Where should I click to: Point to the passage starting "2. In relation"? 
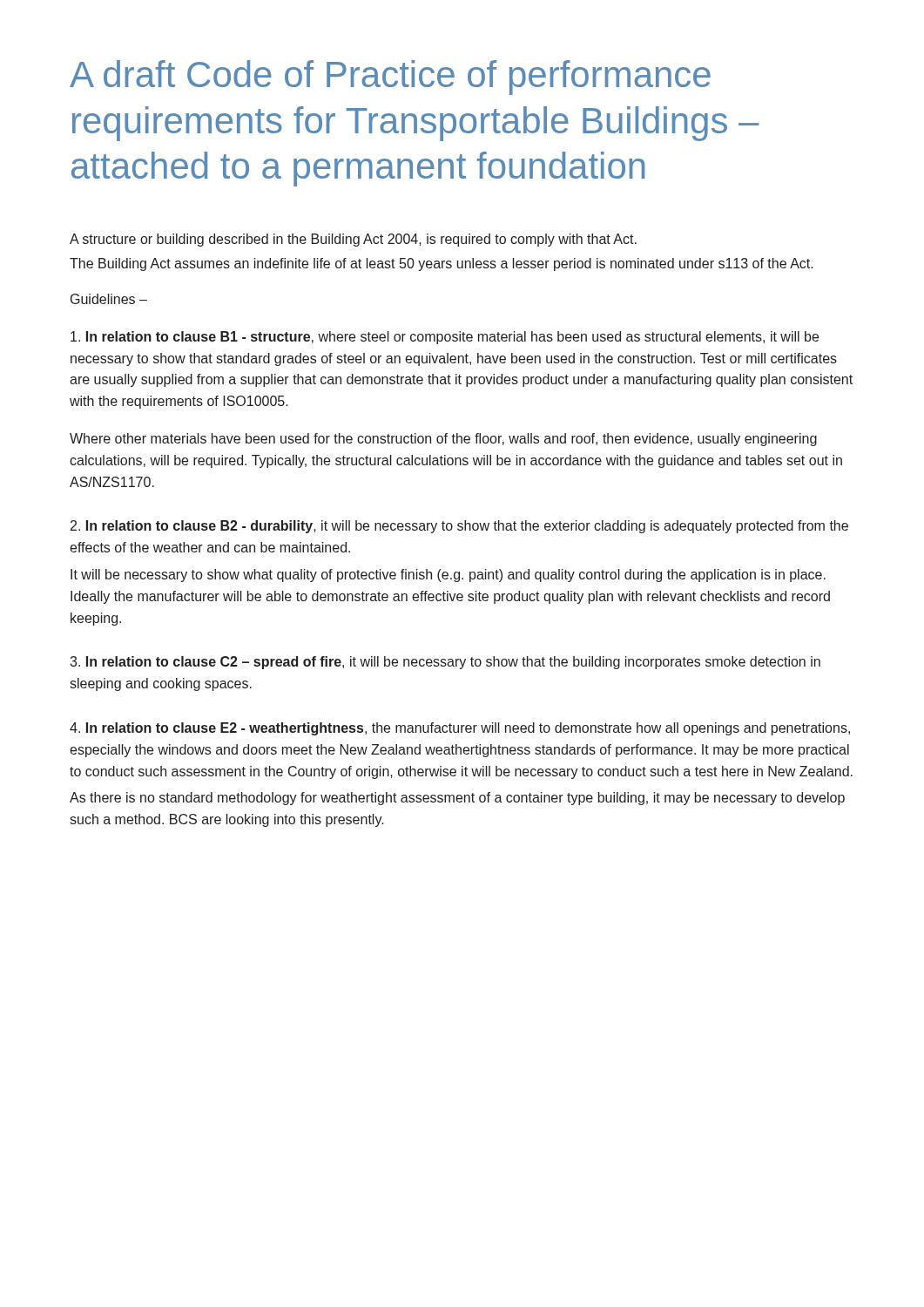tap(459, 537)
